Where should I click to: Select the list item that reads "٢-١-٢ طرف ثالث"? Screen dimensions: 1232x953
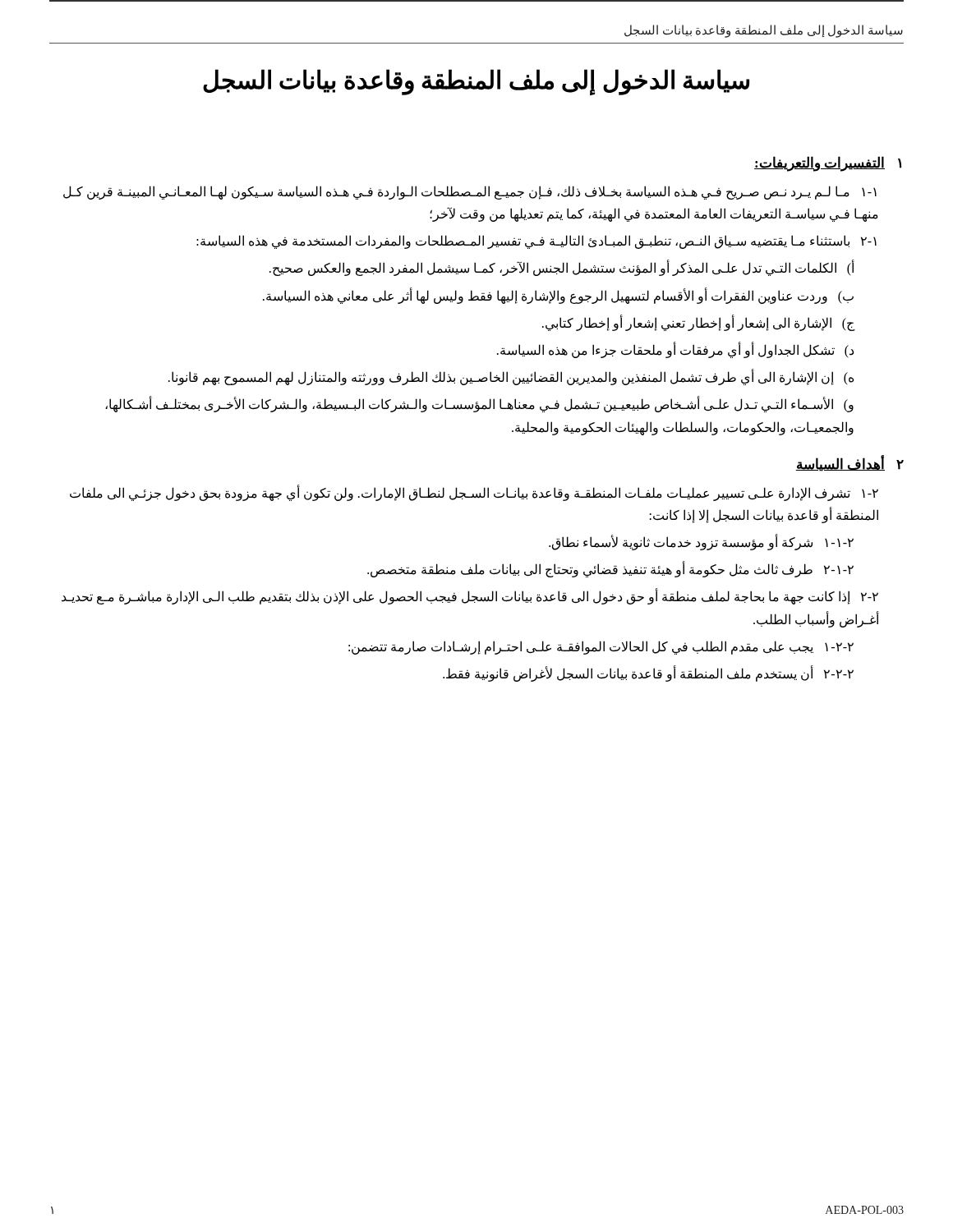pos(611,570)
